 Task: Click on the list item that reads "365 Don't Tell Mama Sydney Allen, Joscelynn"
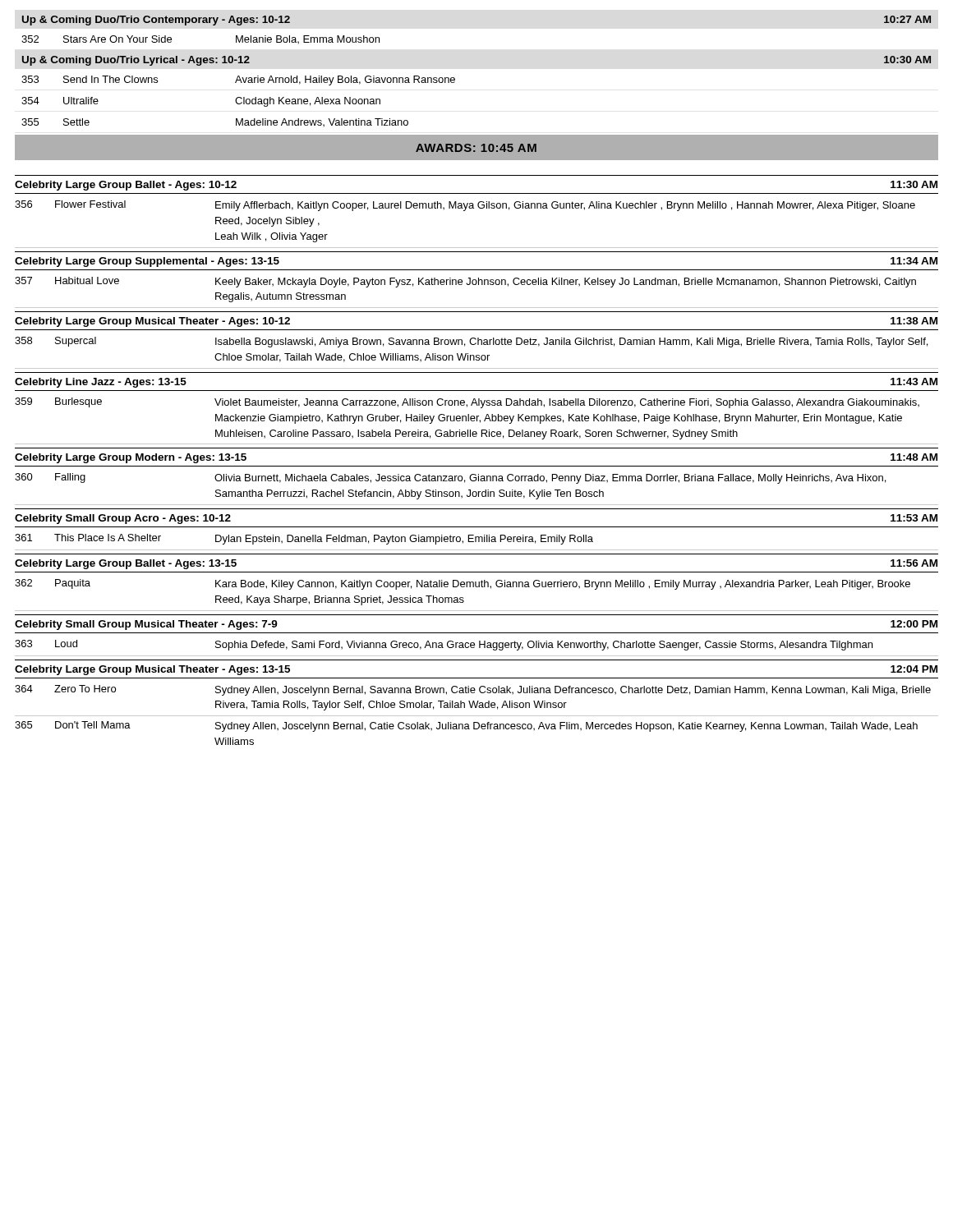click(x=476, y=734)
